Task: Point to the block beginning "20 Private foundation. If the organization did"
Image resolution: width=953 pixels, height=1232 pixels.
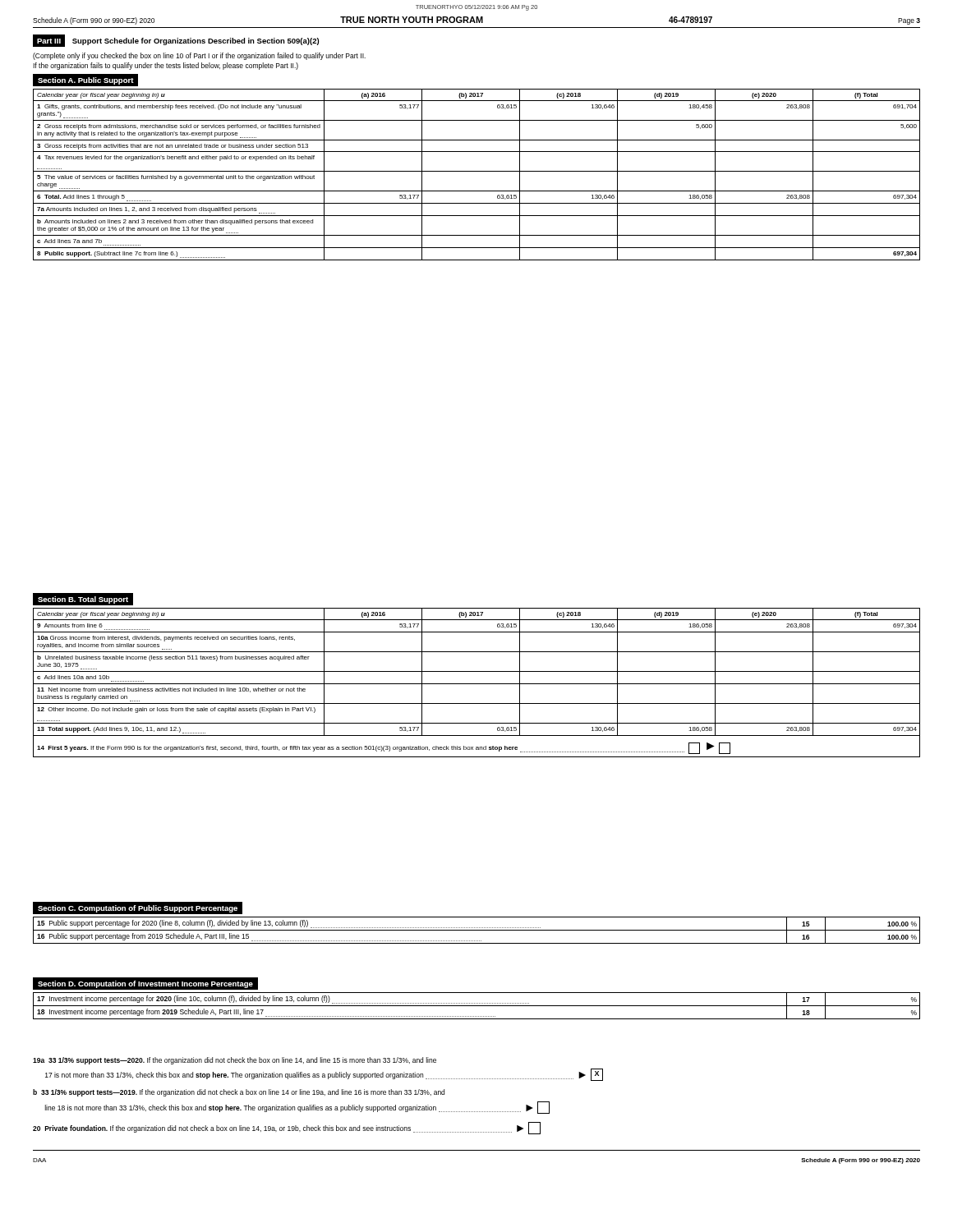Action: click(x=287, y=1128)
